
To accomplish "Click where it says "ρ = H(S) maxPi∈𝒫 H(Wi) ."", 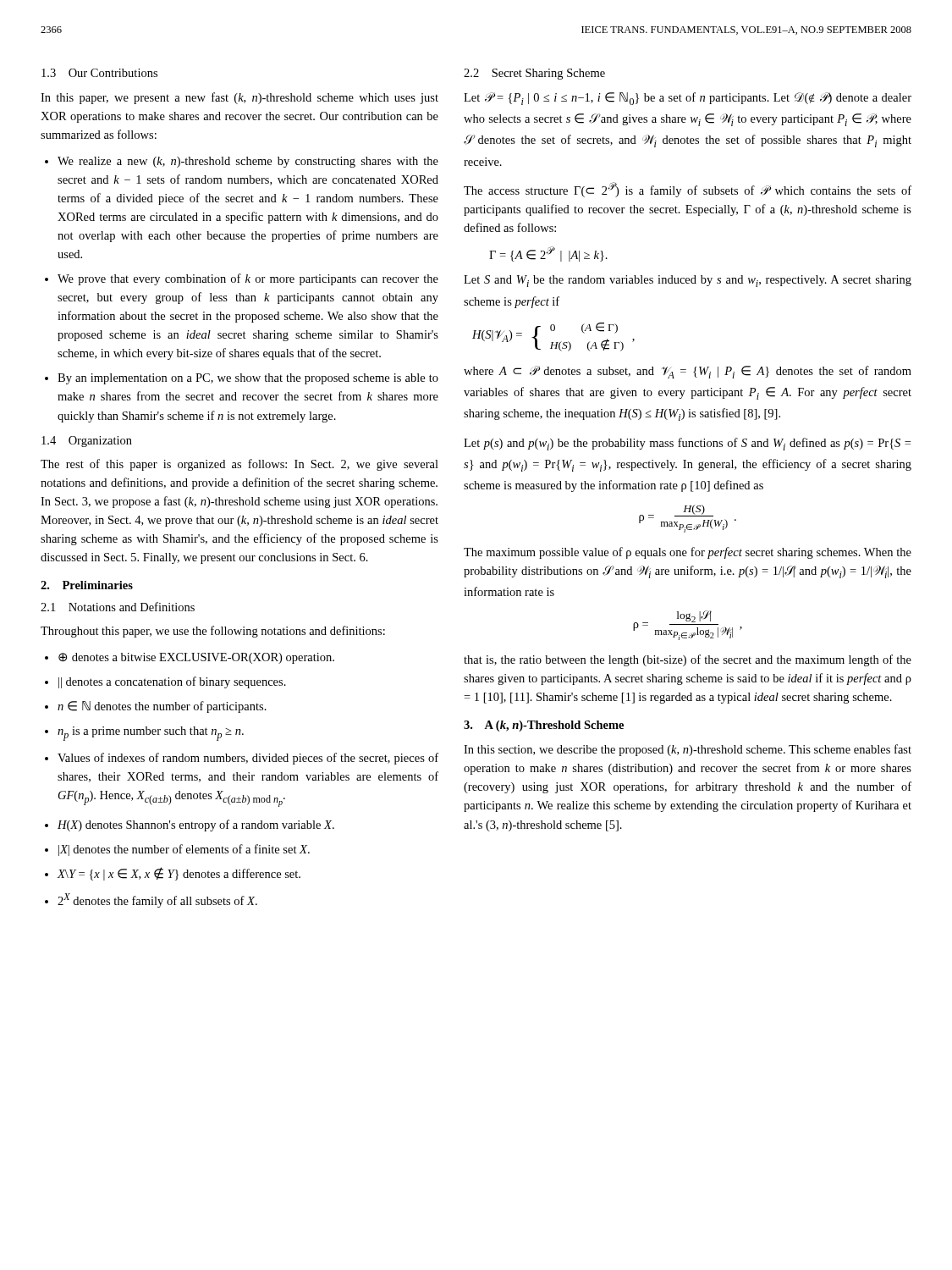I will coord(688,518).
